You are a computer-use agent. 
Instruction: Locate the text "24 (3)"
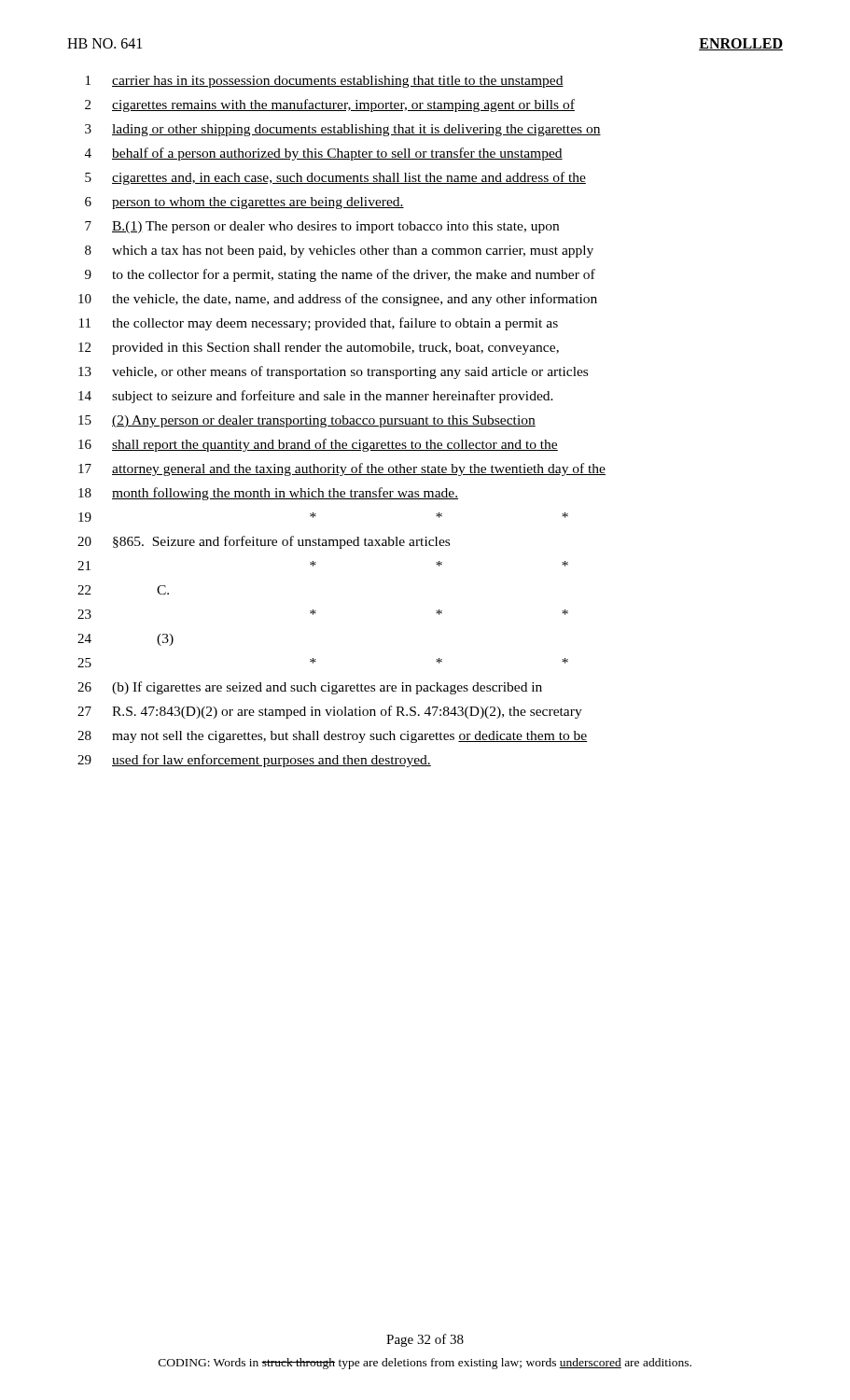81,640
